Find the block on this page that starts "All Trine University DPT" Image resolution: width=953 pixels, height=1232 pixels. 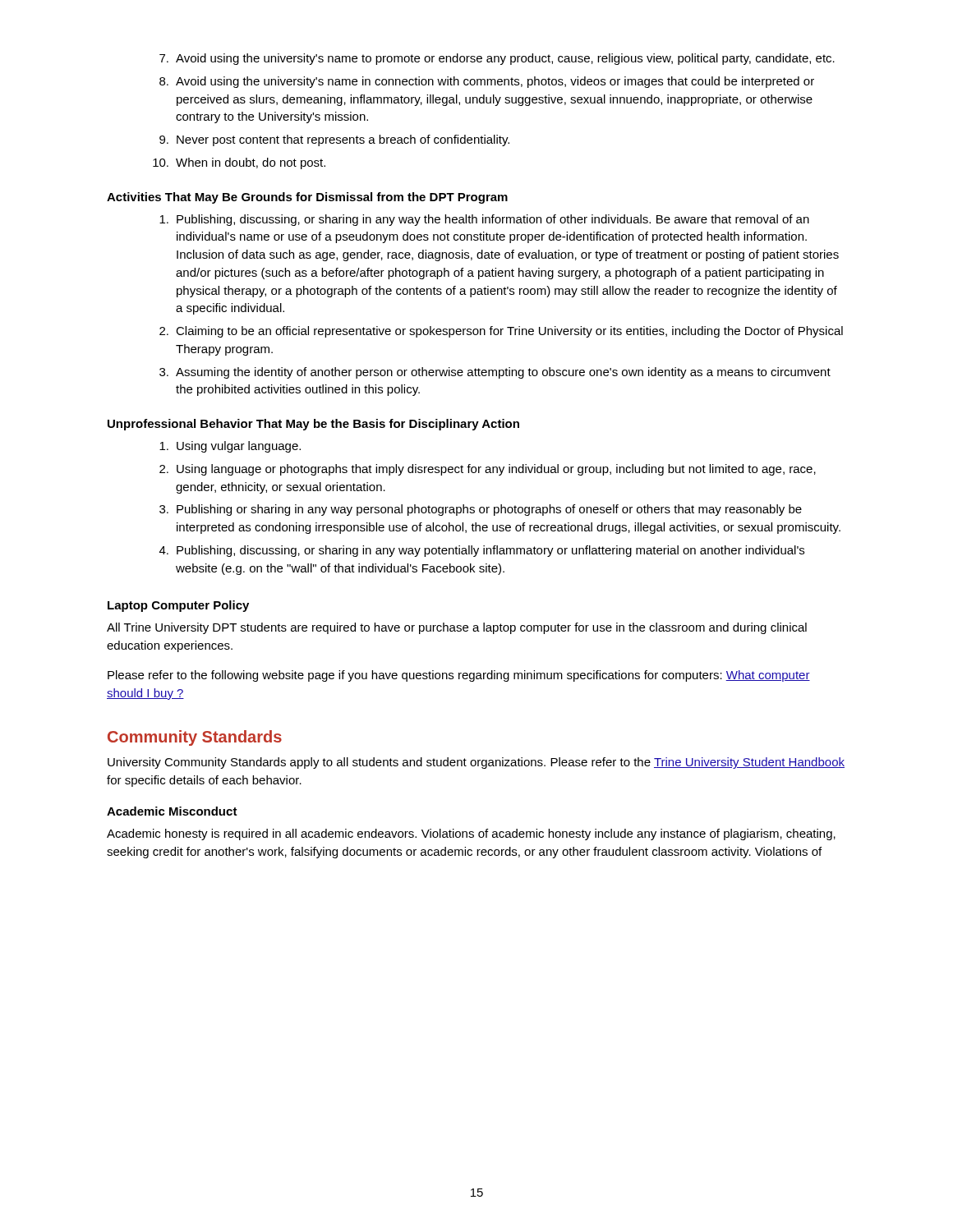click(x=457, y=636)
